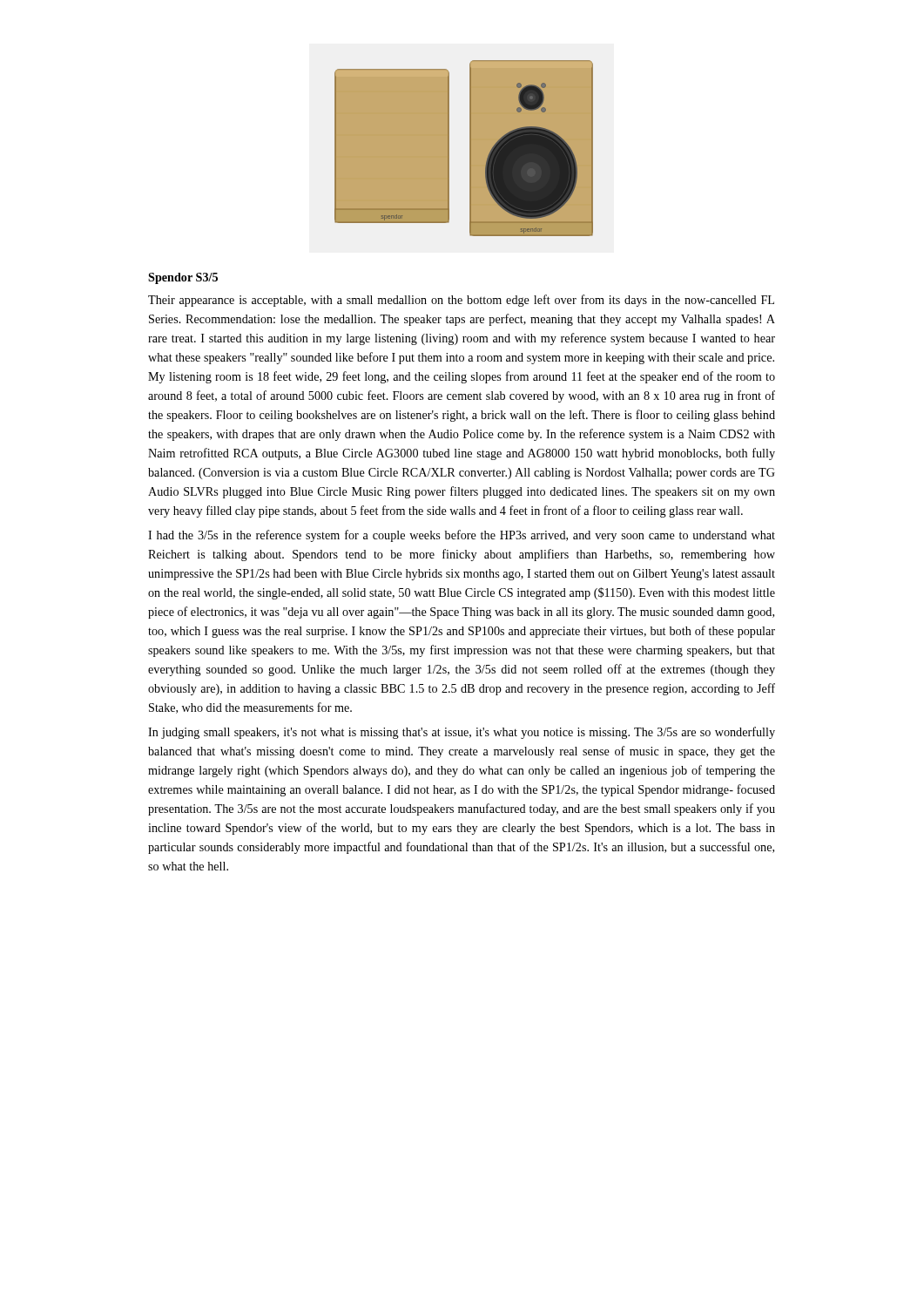Click the passage that begins "In judging small speakers, it's"
Image resolution: width=924 pixels, height=1307 pixels.
pyautogui.click(x=462, y=799)
